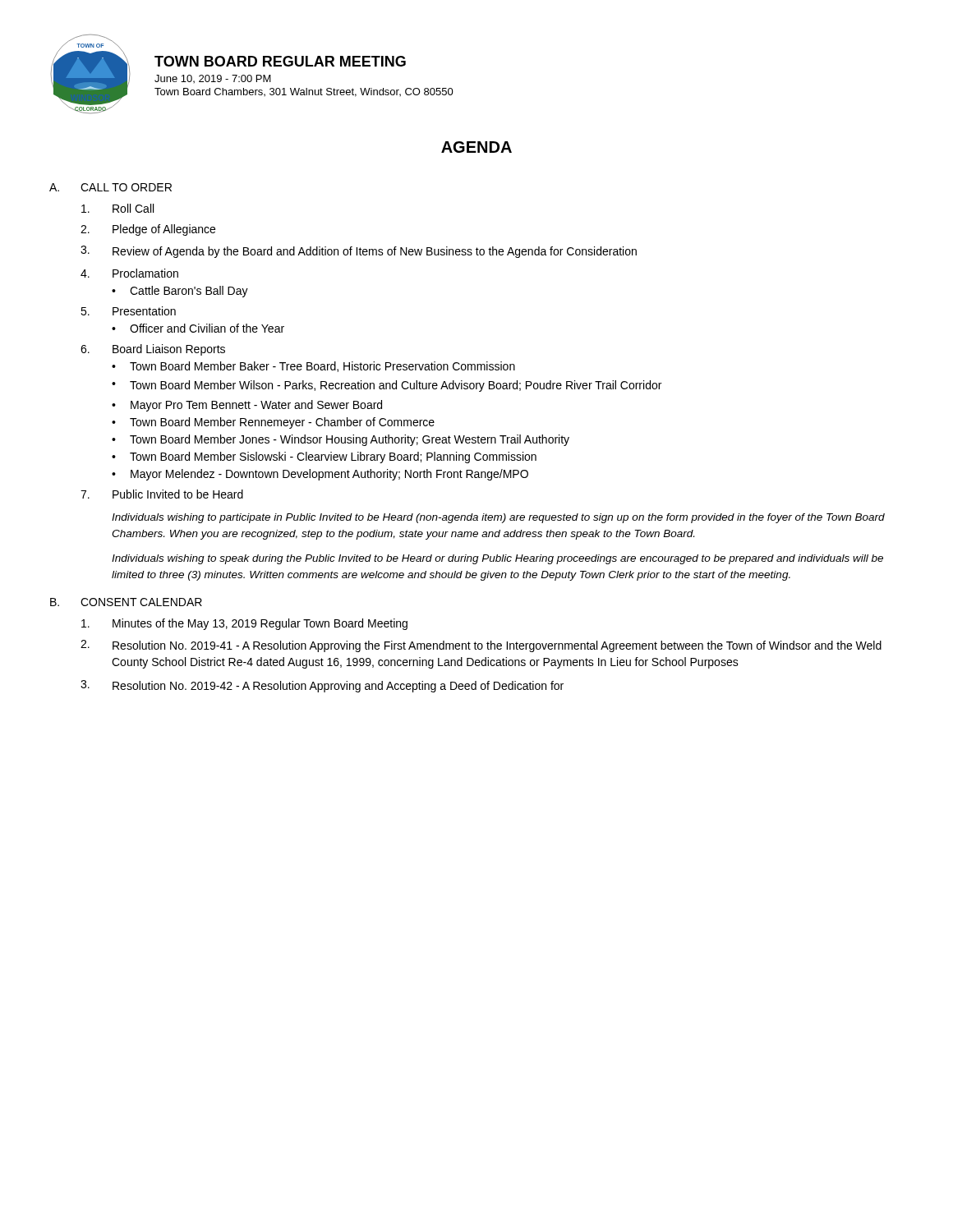Viewport: 953px width, 1232px height.
Task: Locate the block of text that opens with "Individuals wishing to speak during the"
Action: 498,567
